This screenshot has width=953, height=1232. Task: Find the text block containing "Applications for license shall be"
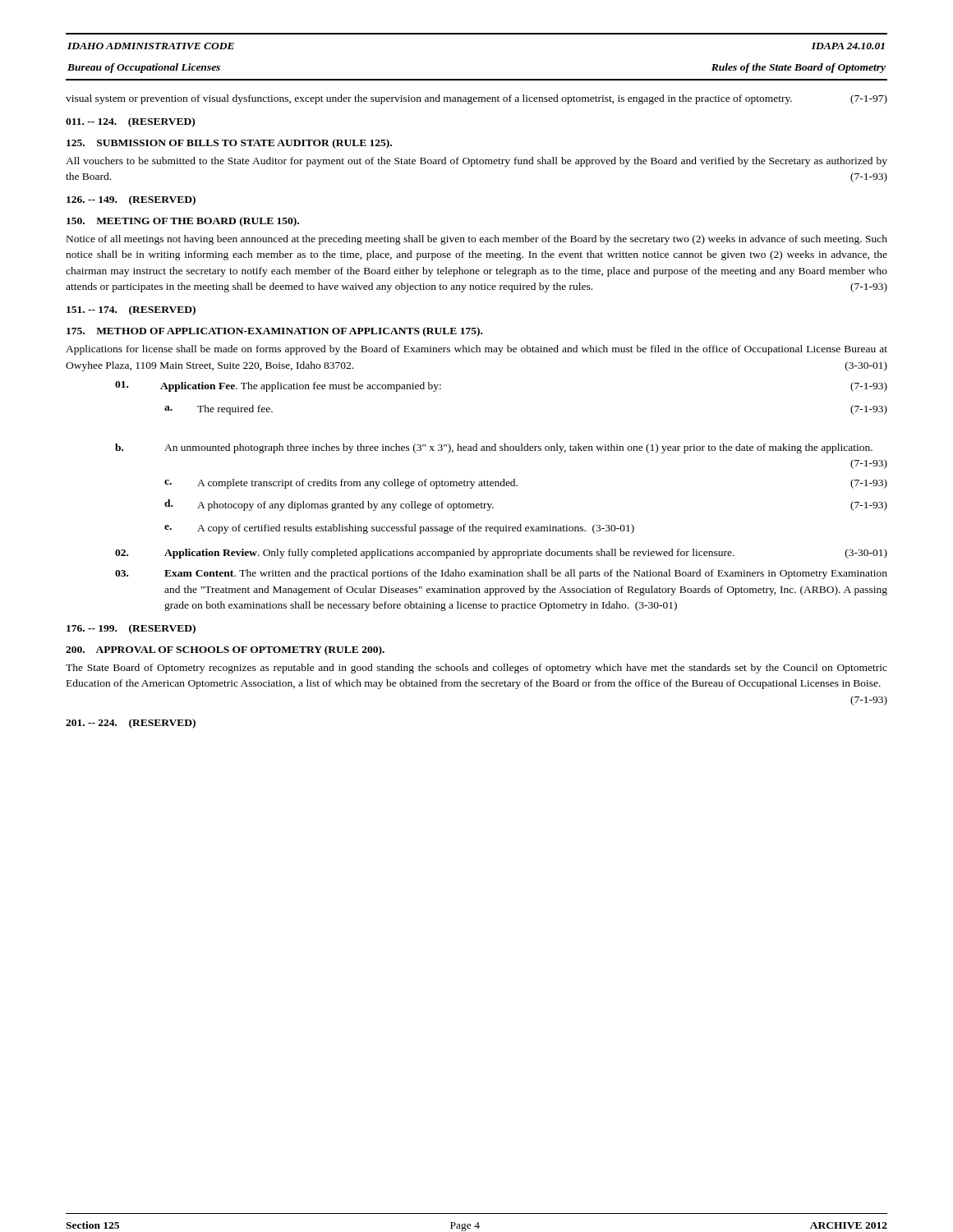point(476,358)
